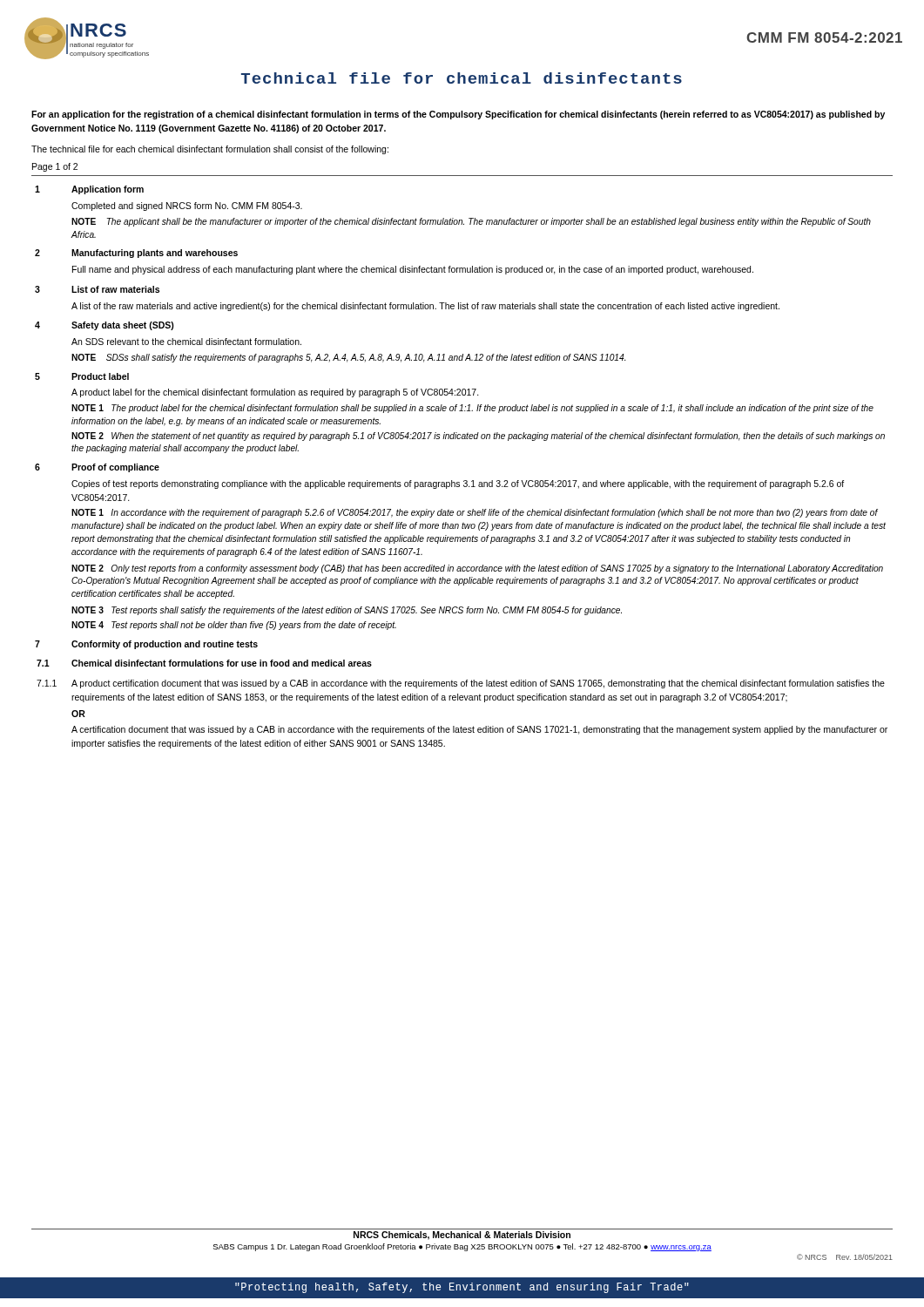Find the text block starting "Safety data sheet"
Viewport: 924px width, 1307px height.
tap(123, 325)
